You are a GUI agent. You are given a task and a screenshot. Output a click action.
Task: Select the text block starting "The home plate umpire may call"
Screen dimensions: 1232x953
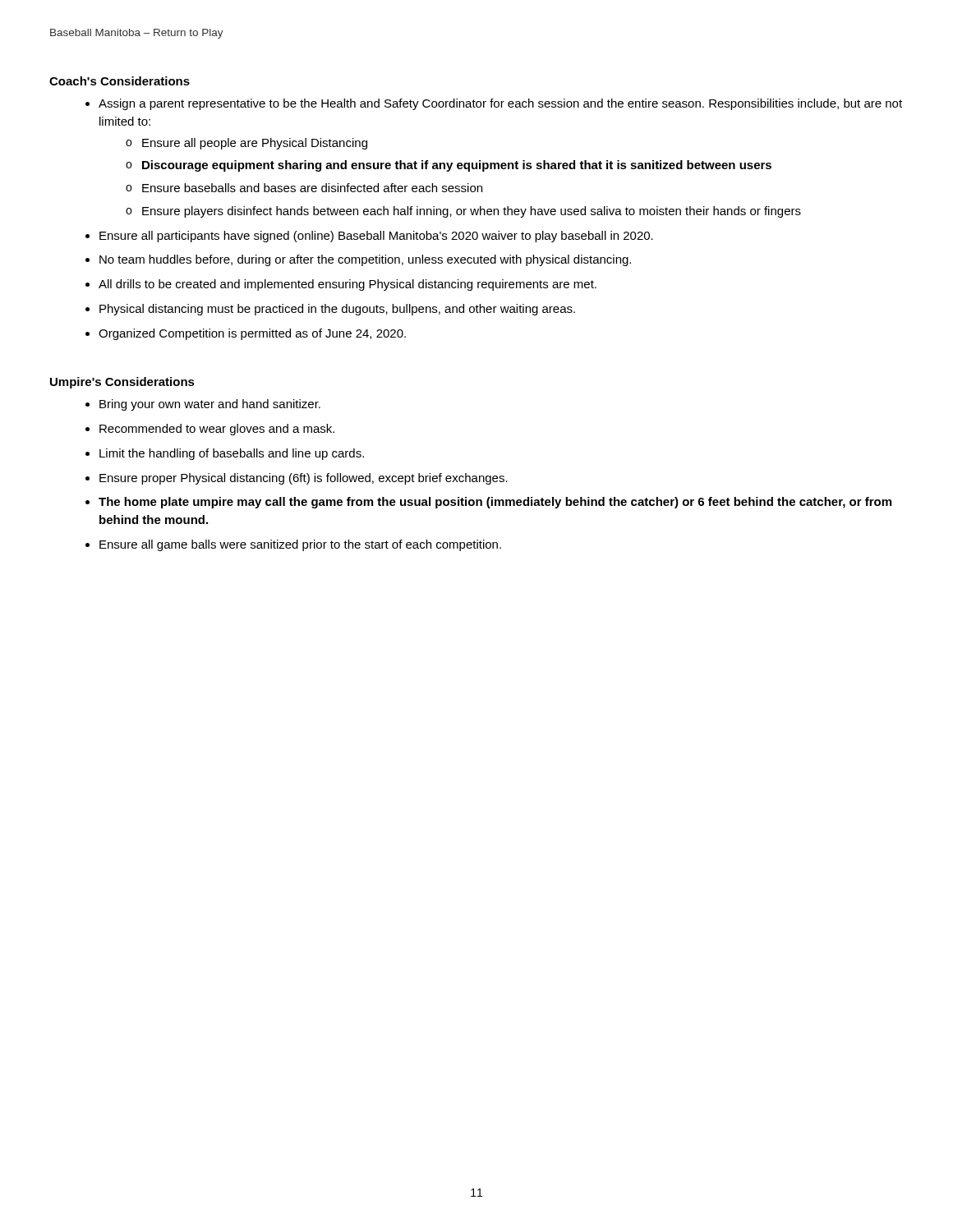pyautogui.click(x=495, y=511)
